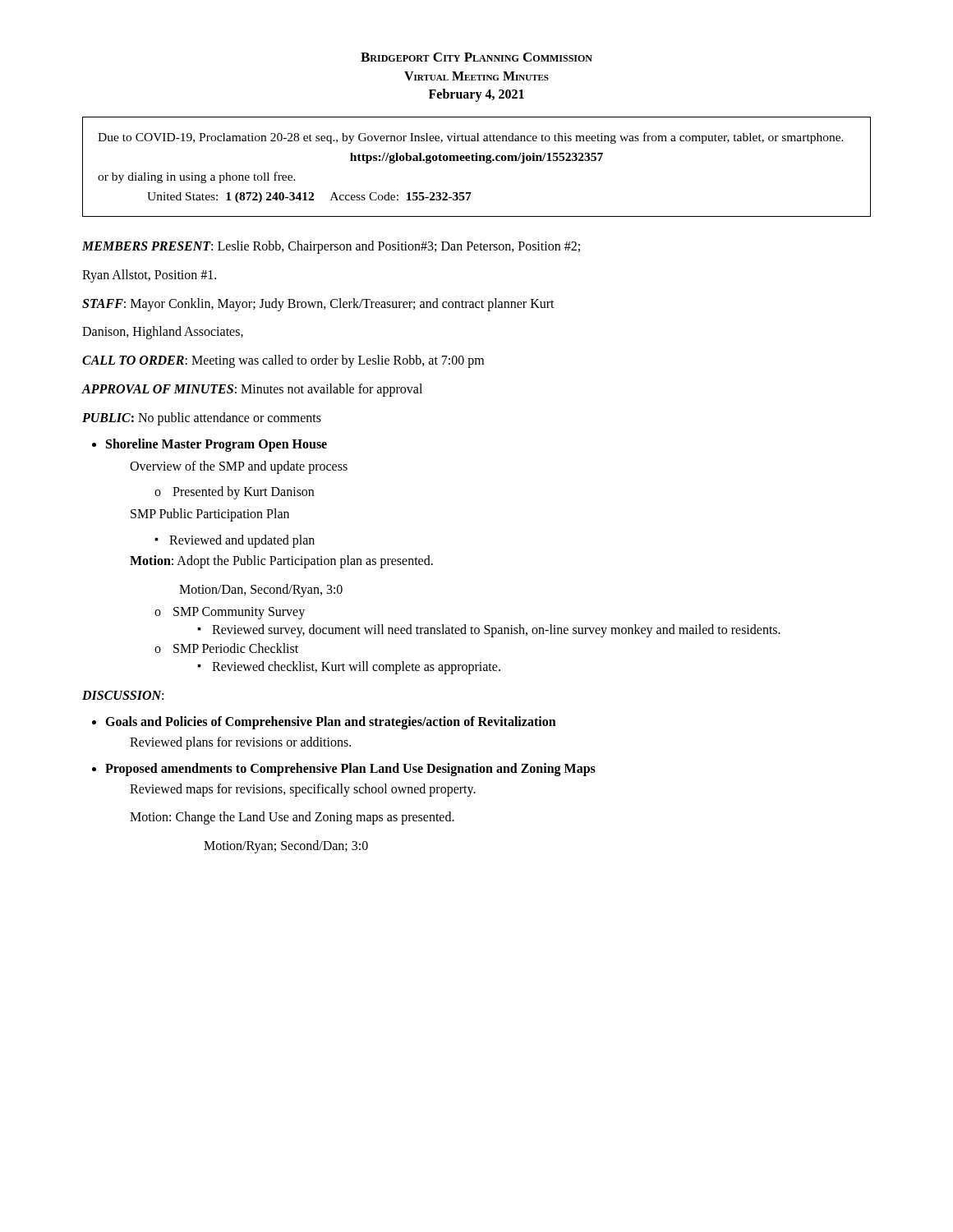The width and height of the screenshot is (953, 1232).
Task: Click on the text that says "Overview of the SMP and update process"
Action: point(239,466)
